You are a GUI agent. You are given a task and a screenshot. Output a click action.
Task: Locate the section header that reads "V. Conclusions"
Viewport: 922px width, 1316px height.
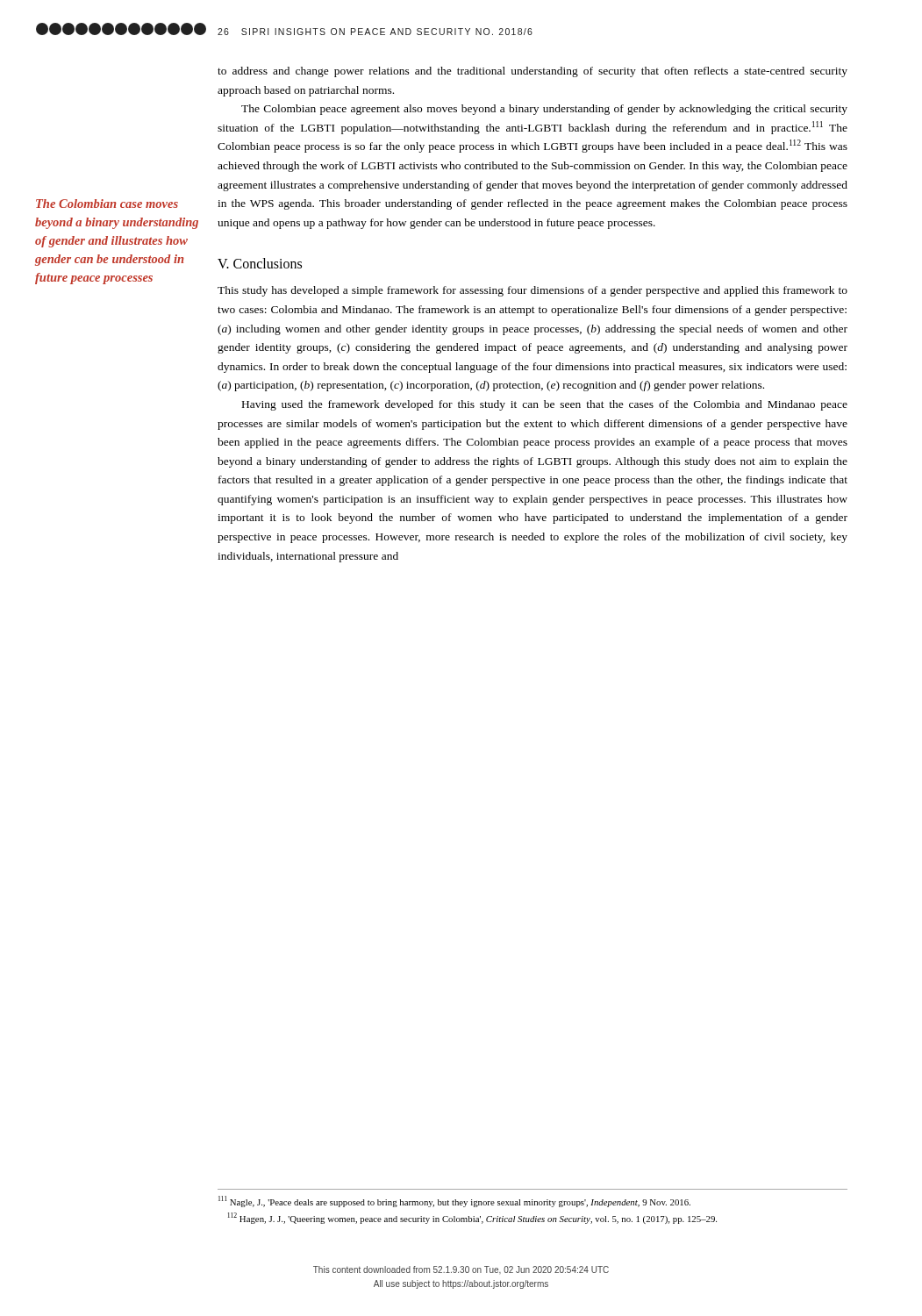[x=260, y=264]
